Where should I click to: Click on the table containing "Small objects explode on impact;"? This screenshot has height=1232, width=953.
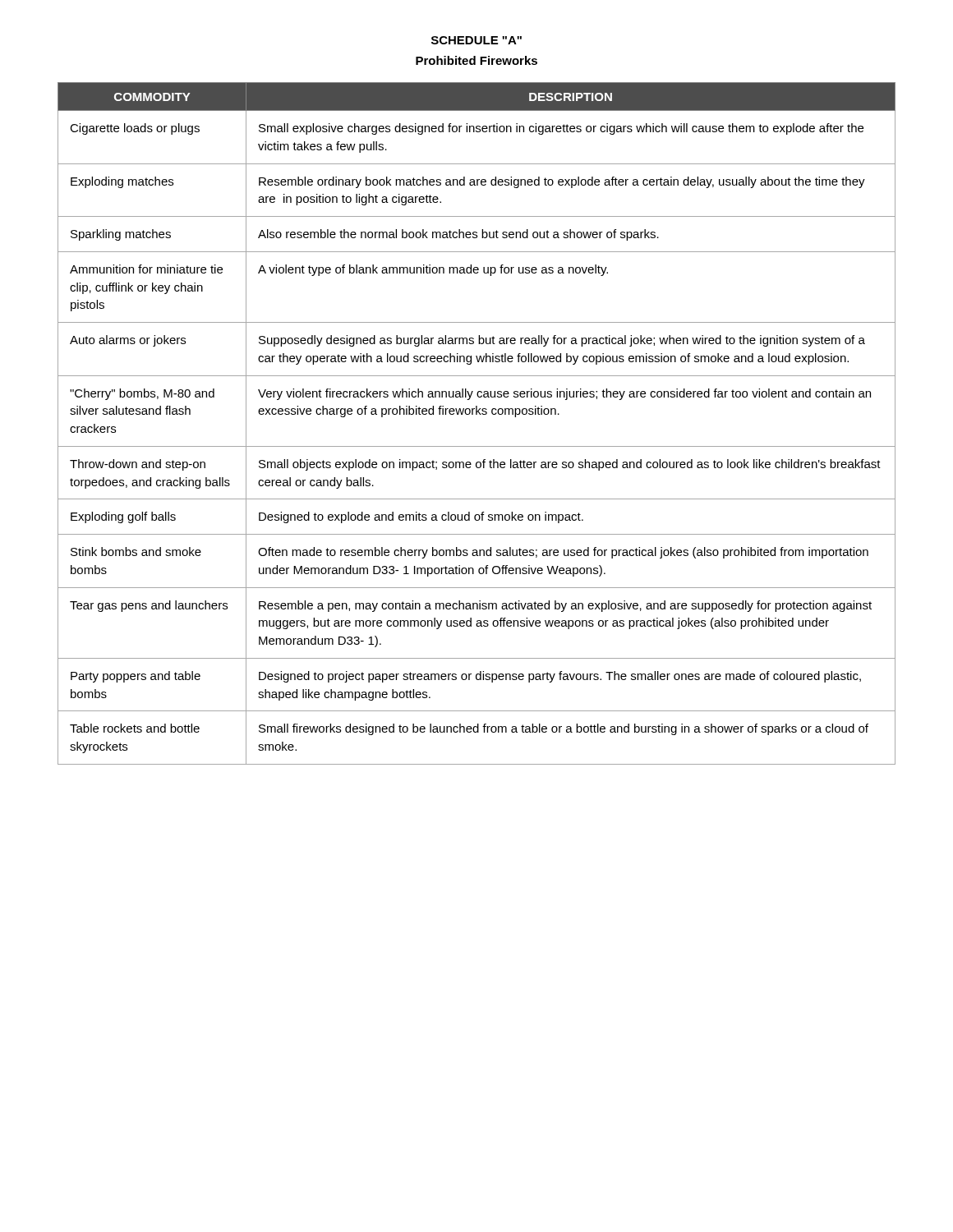(476, 423)
